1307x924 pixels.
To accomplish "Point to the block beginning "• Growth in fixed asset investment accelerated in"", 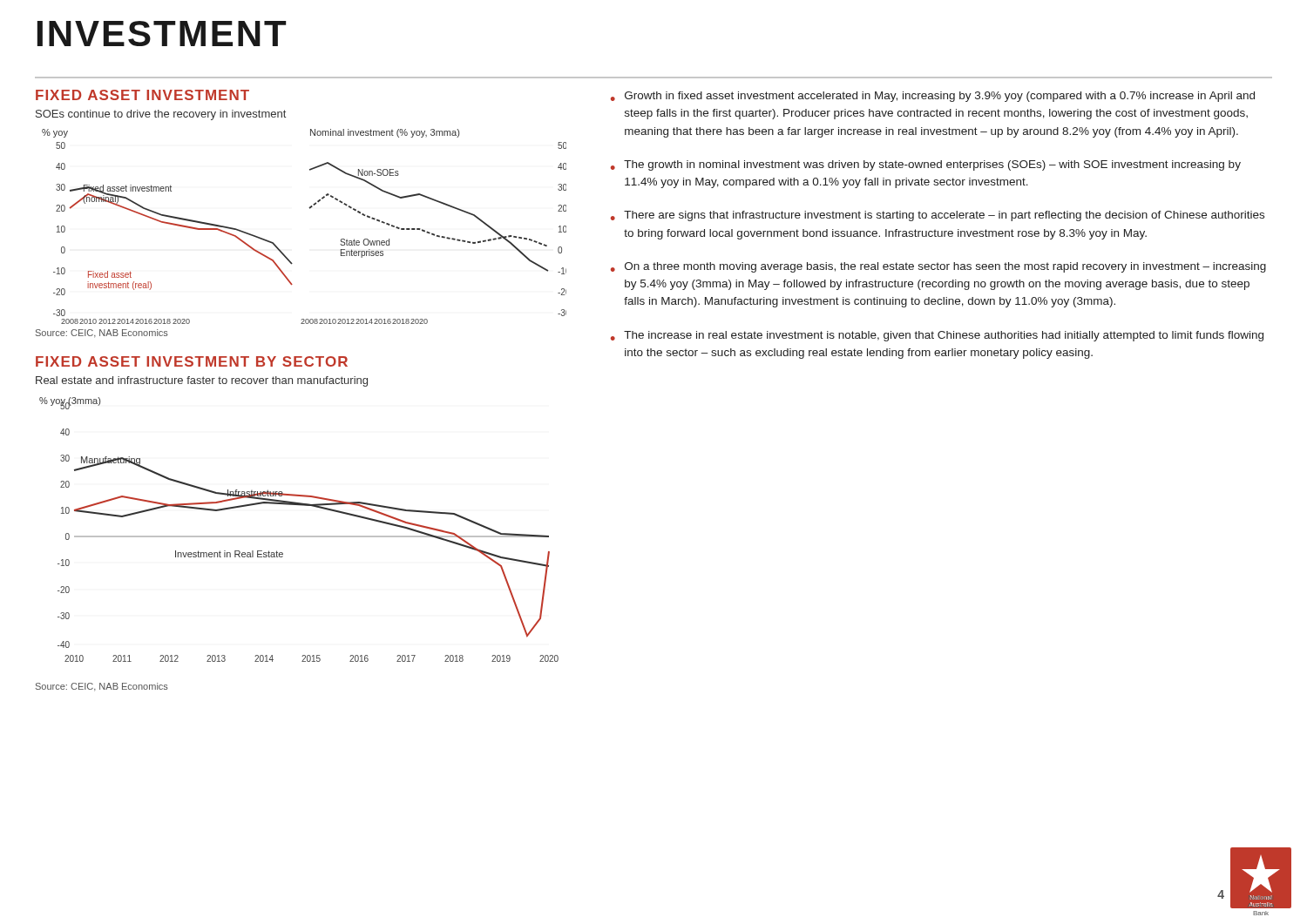I will click(941, 114).
